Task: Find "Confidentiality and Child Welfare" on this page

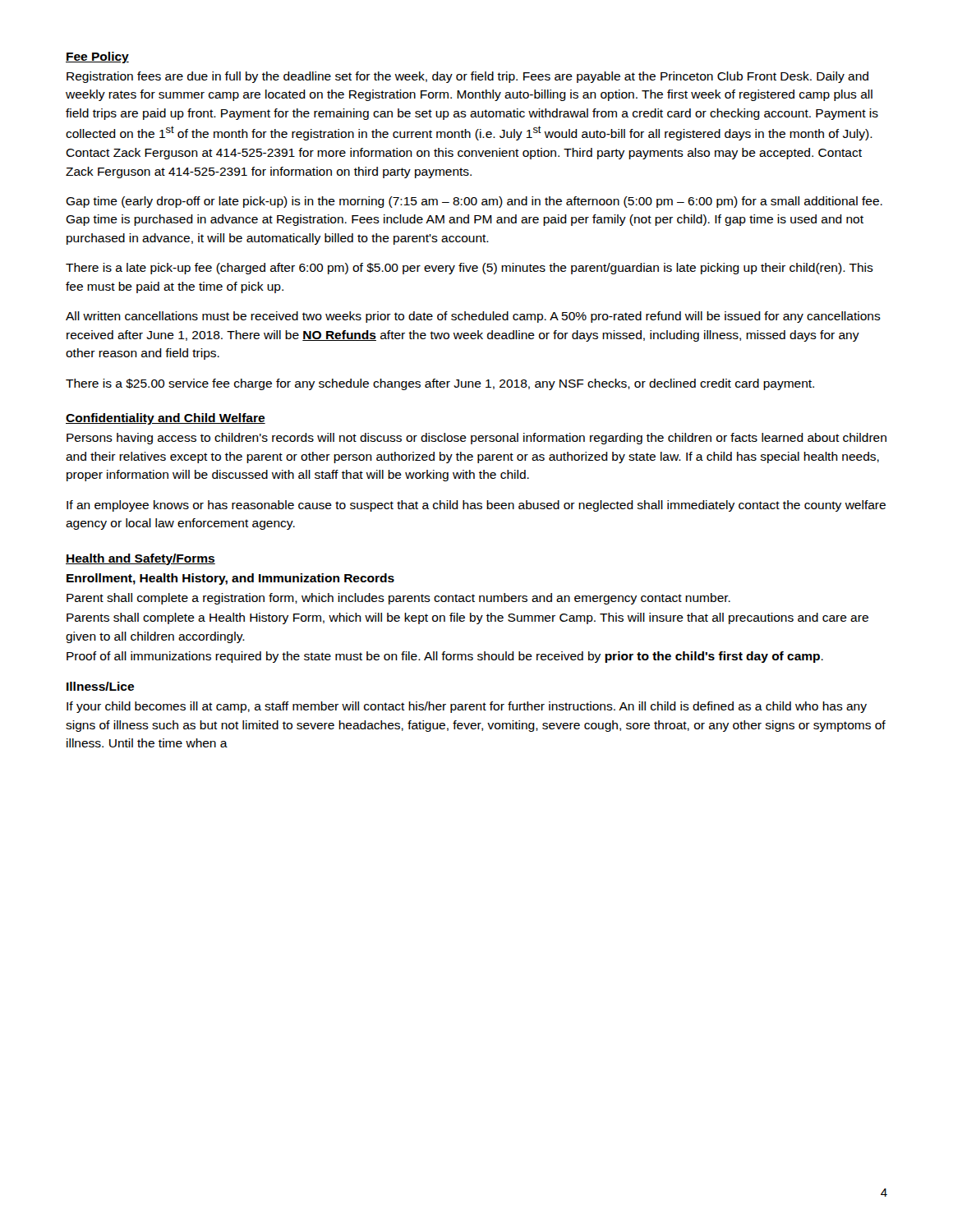Action: [165, 418]
